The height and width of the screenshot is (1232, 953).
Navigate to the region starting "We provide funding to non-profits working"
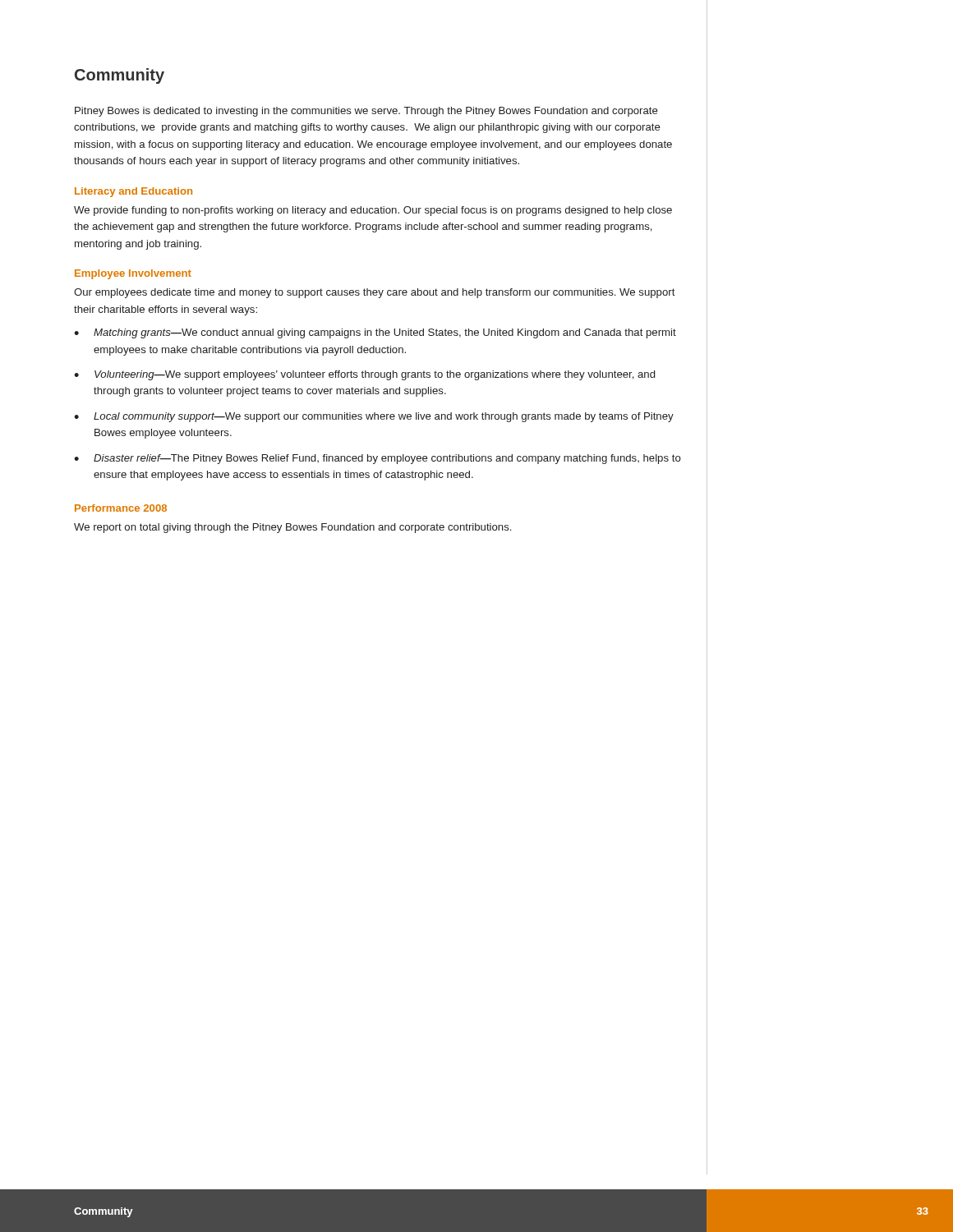pos(373,227)
